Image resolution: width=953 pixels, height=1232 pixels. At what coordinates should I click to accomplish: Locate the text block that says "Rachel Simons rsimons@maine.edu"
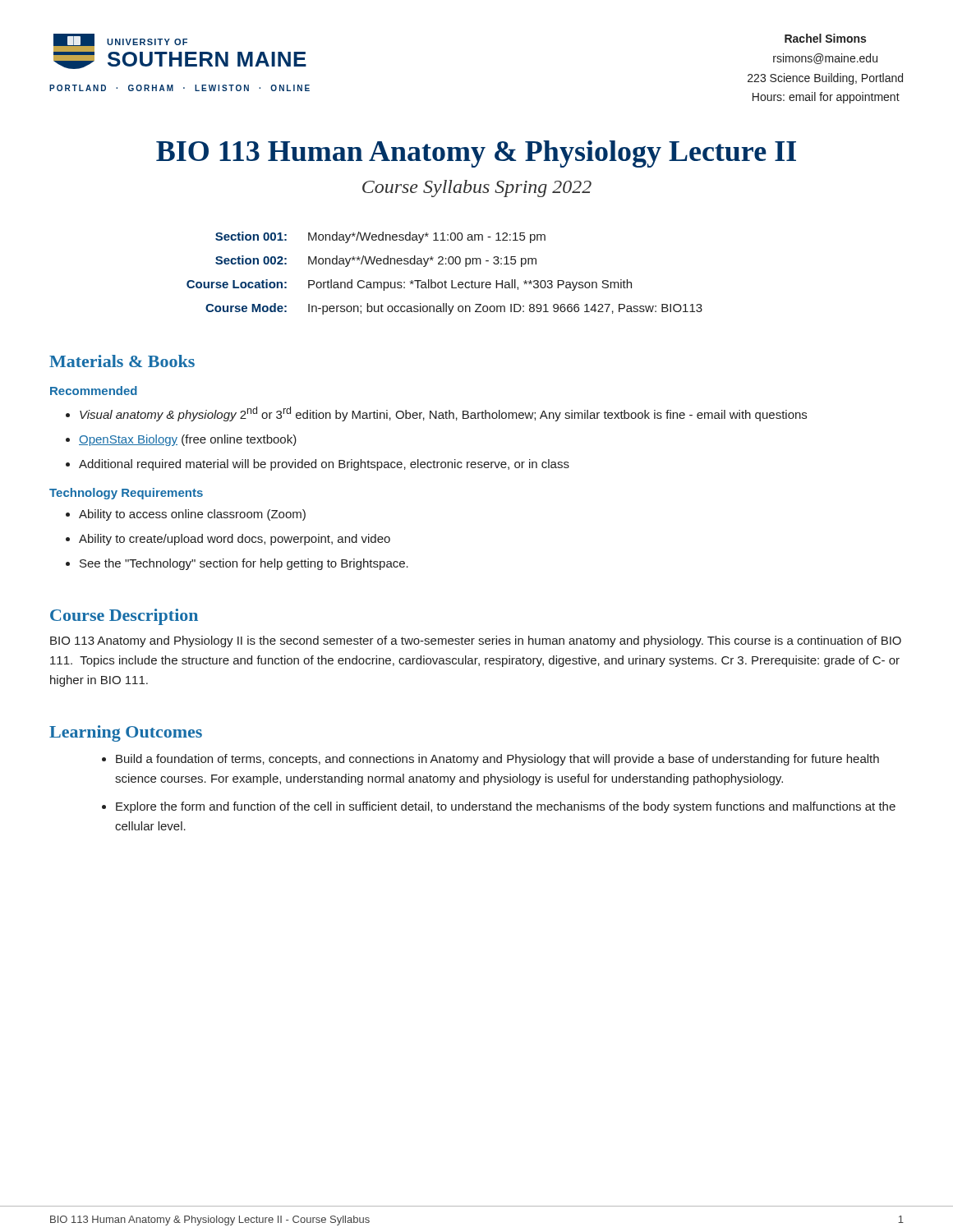click(825, 69)
